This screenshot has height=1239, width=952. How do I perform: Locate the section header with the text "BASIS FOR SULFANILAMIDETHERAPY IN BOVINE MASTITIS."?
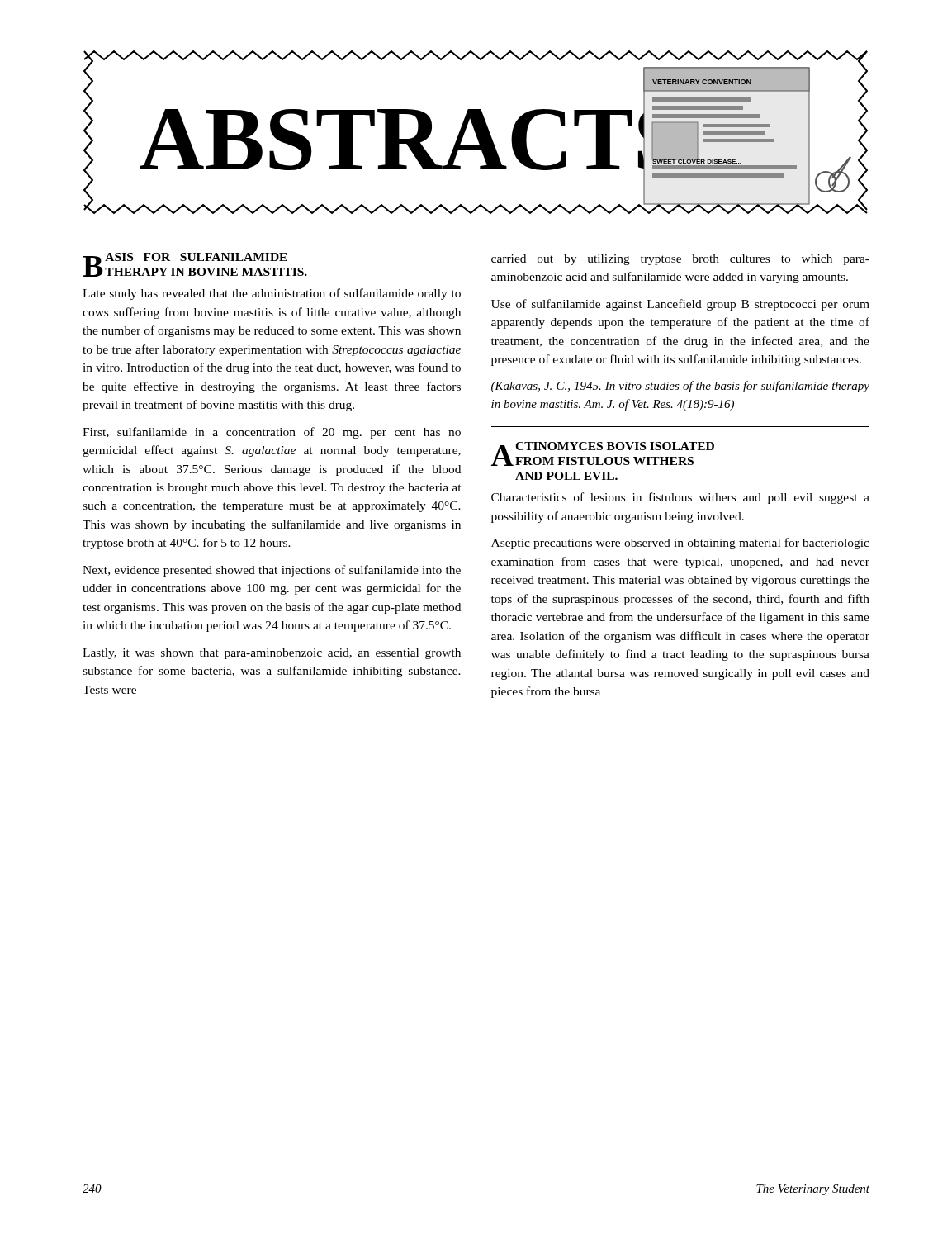[195, 264]
